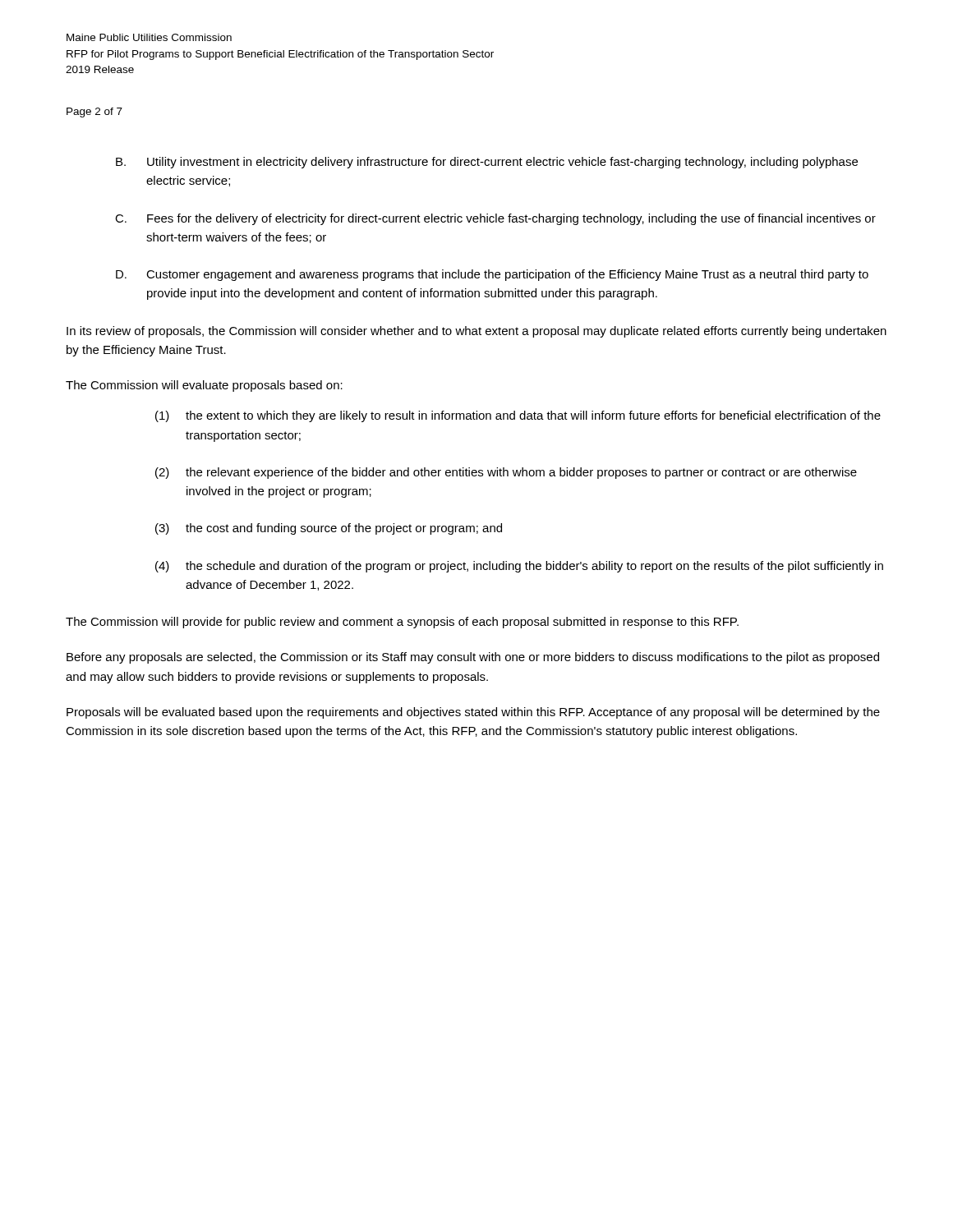Screen dimensions: 1232x953
Task: Navigate to the passage starting "(1) the extent to which they are"
Action: click(x=521, y=425)
